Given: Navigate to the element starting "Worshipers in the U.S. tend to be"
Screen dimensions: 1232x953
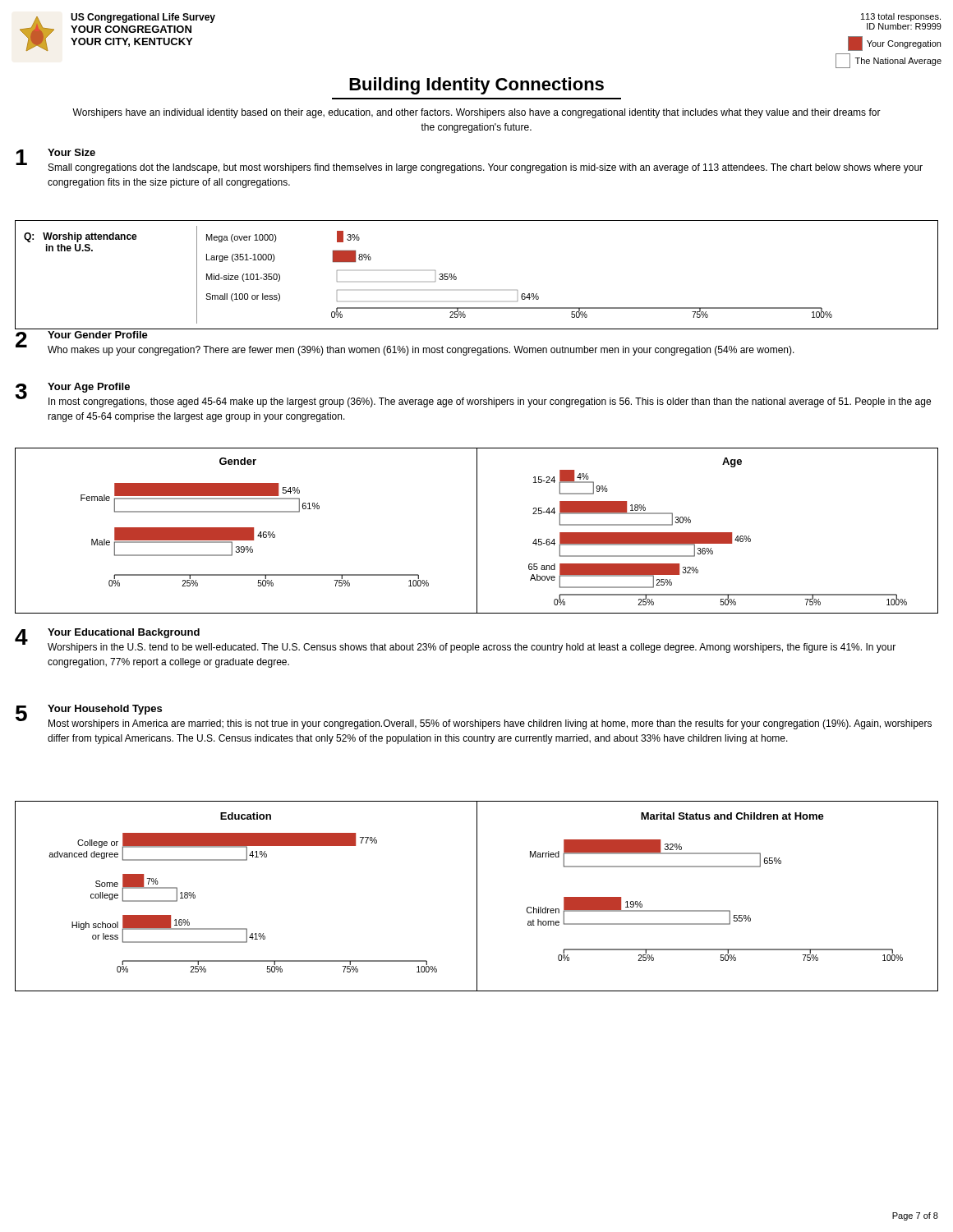Looking at the screenshot, I should click(472, 655).
